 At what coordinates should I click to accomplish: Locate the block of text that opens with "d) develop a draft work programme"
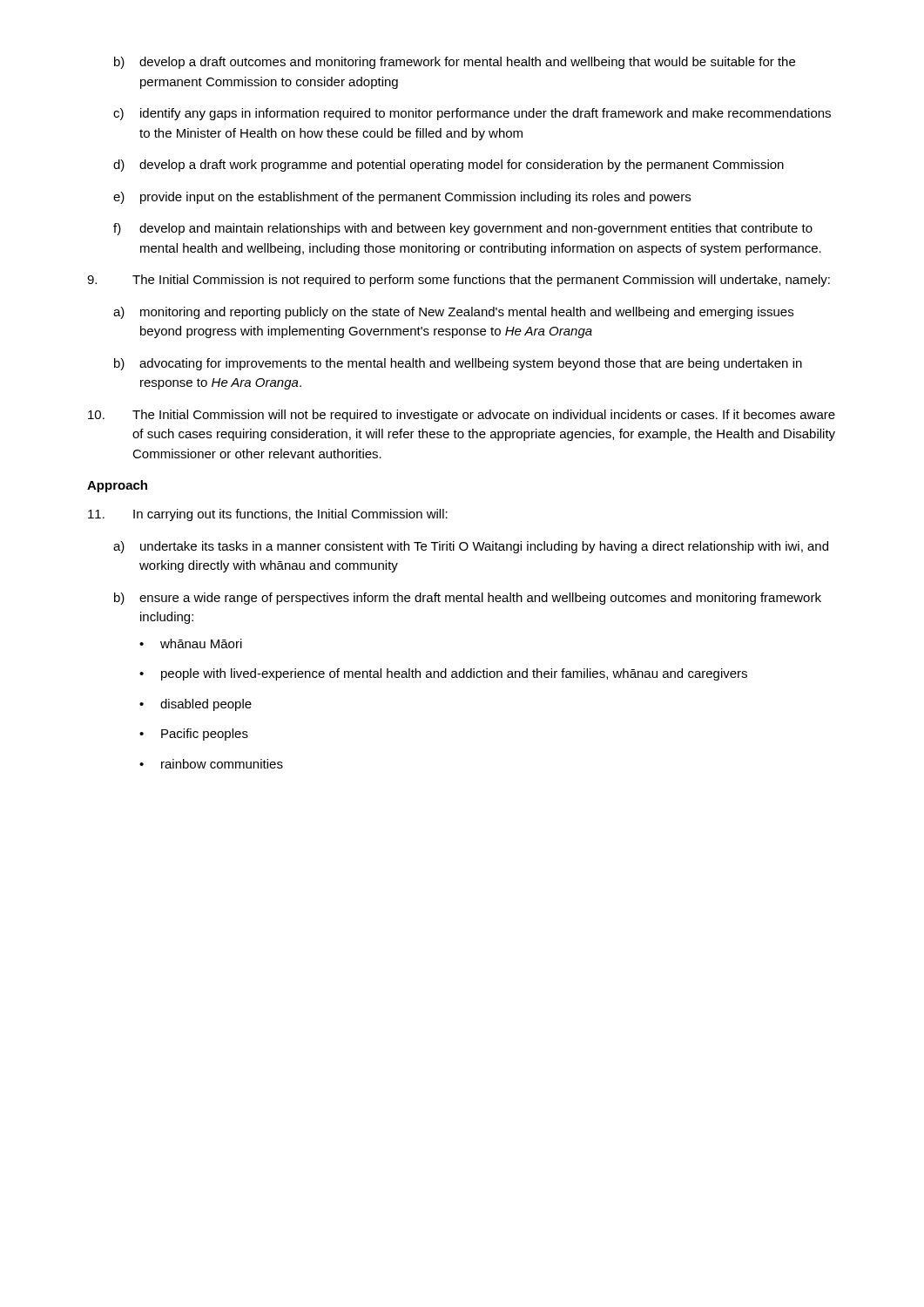[x=475, y=165]
